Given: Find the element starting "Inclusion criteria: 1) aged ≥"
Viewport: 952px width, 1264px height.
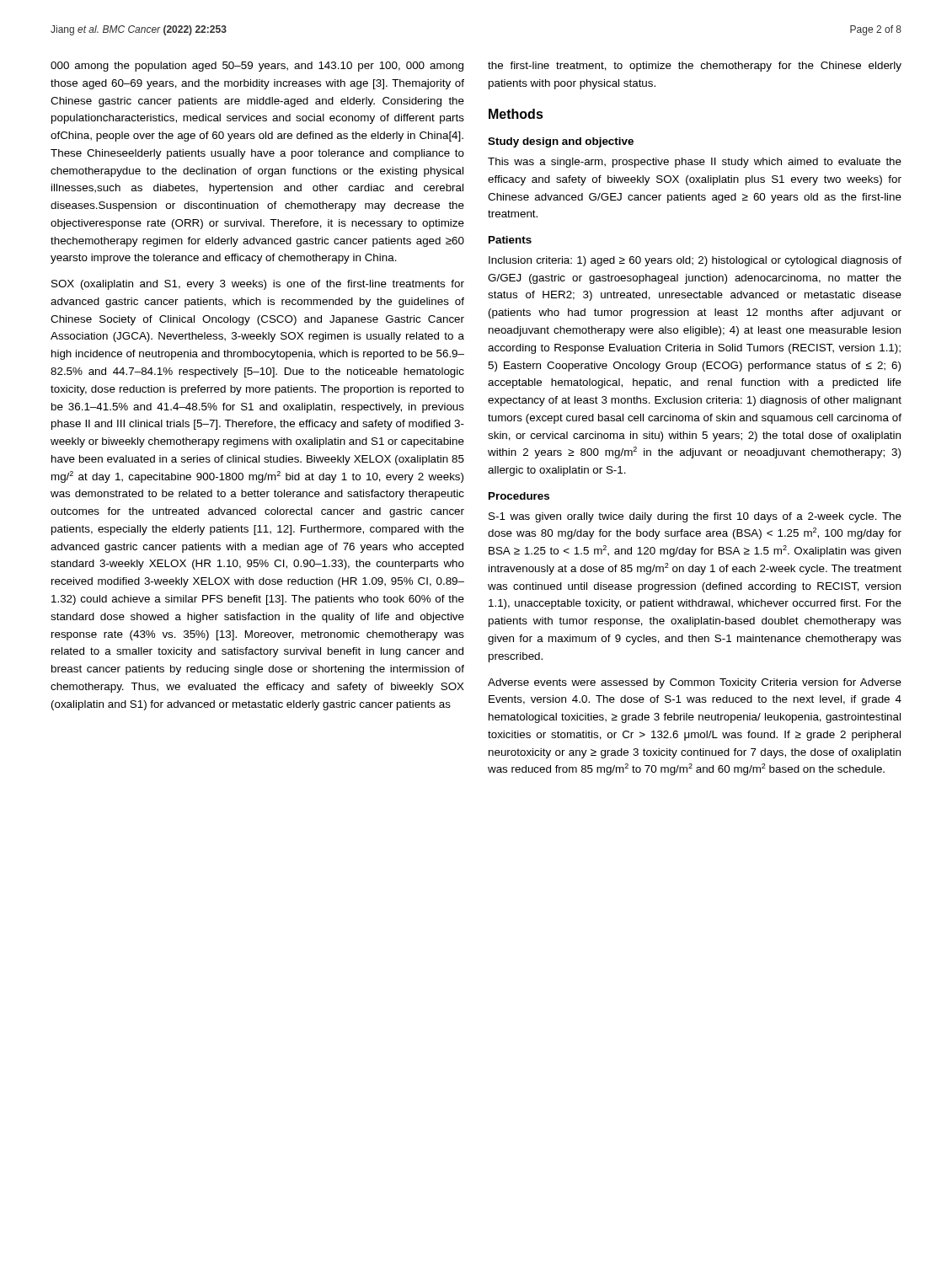Looking at the screenshot, I should pos(695,366).
